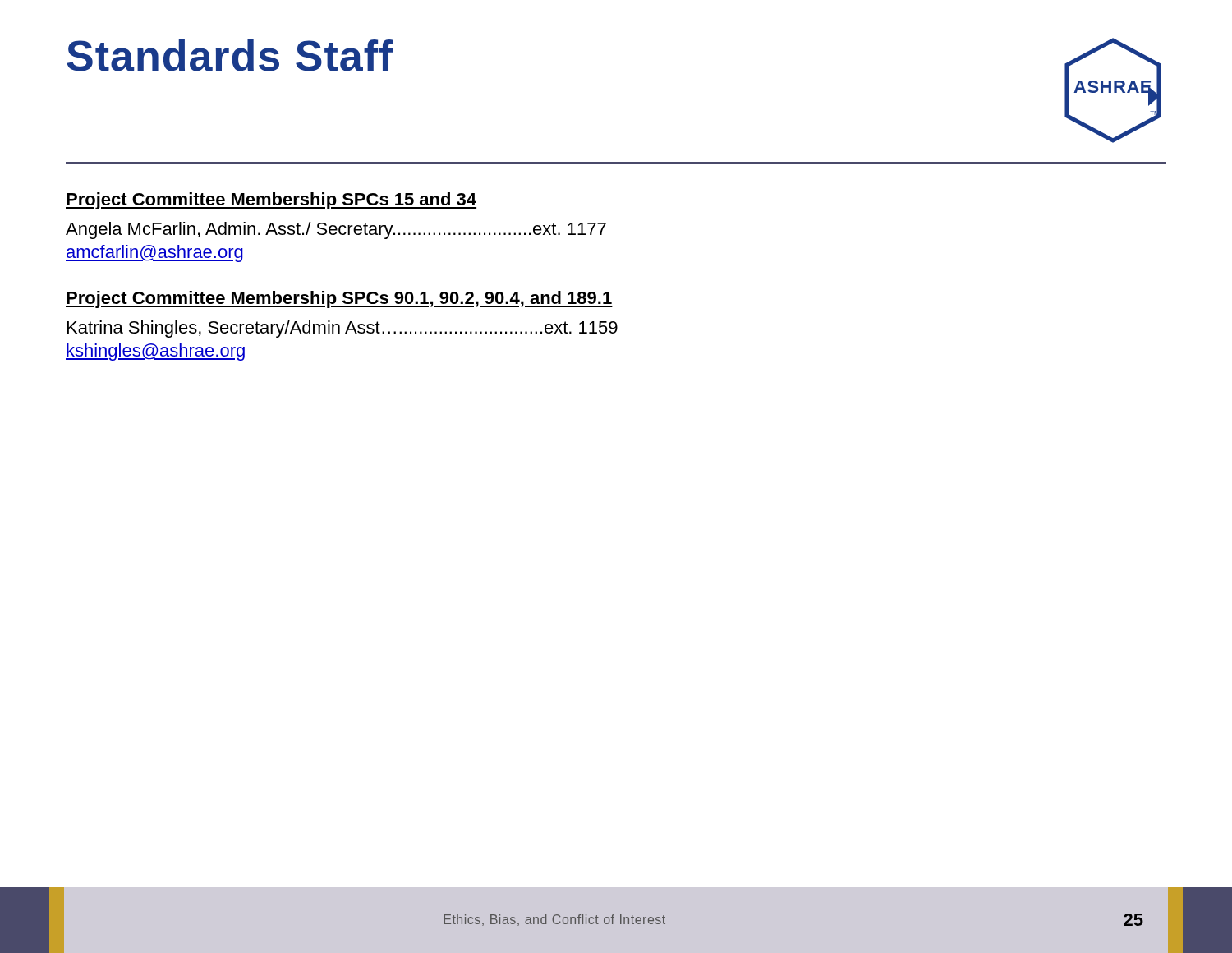Screen dimensions: 953x1232
Task: Find "Angela McFarlin, Admin. Asst./ Secretary............................ext. 1177" on this page
Action: (336, 229)
